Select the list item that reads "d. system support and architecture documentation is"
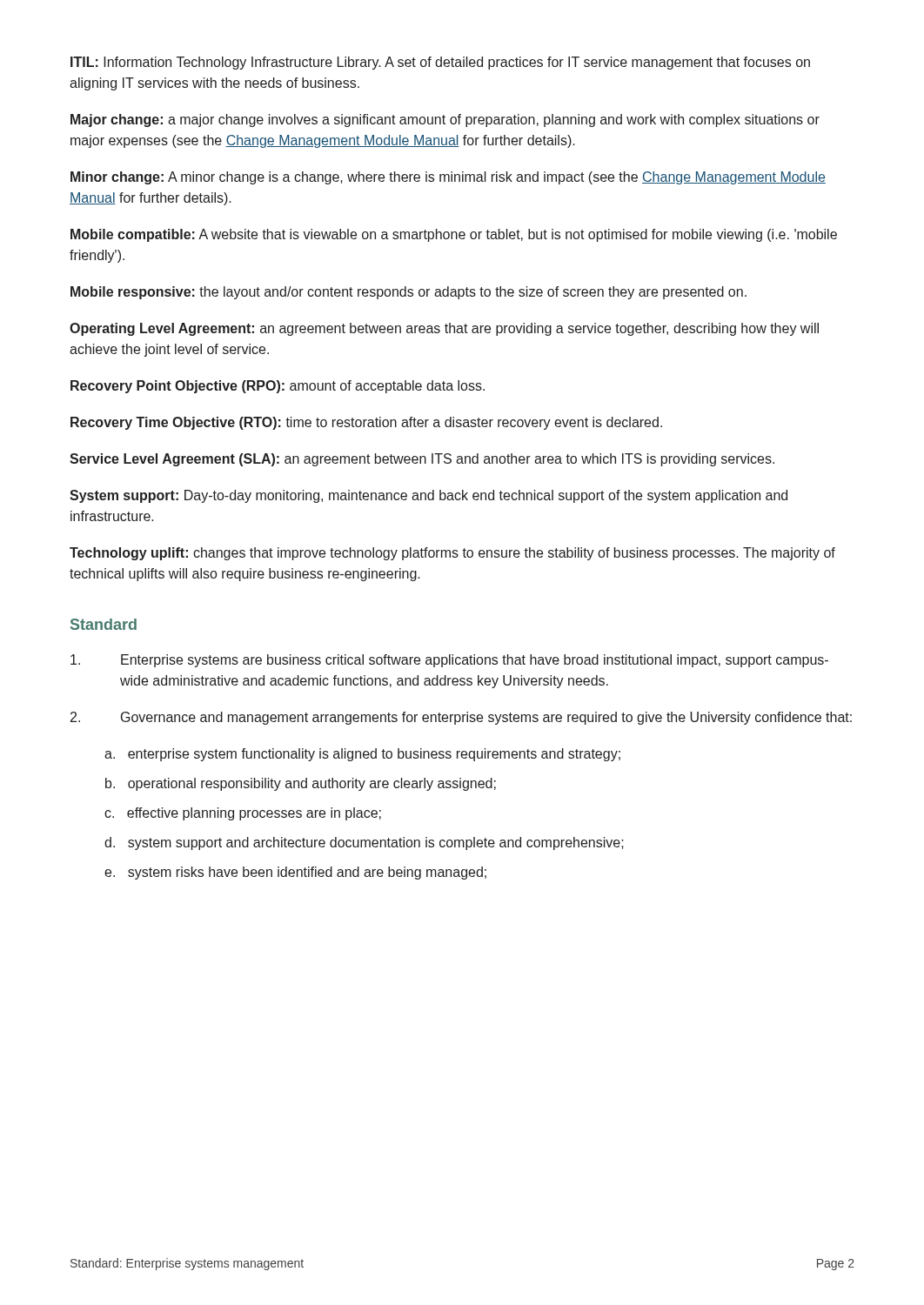Image resolution: width=924 pixels, height=1305 pixels. [364, 843]
